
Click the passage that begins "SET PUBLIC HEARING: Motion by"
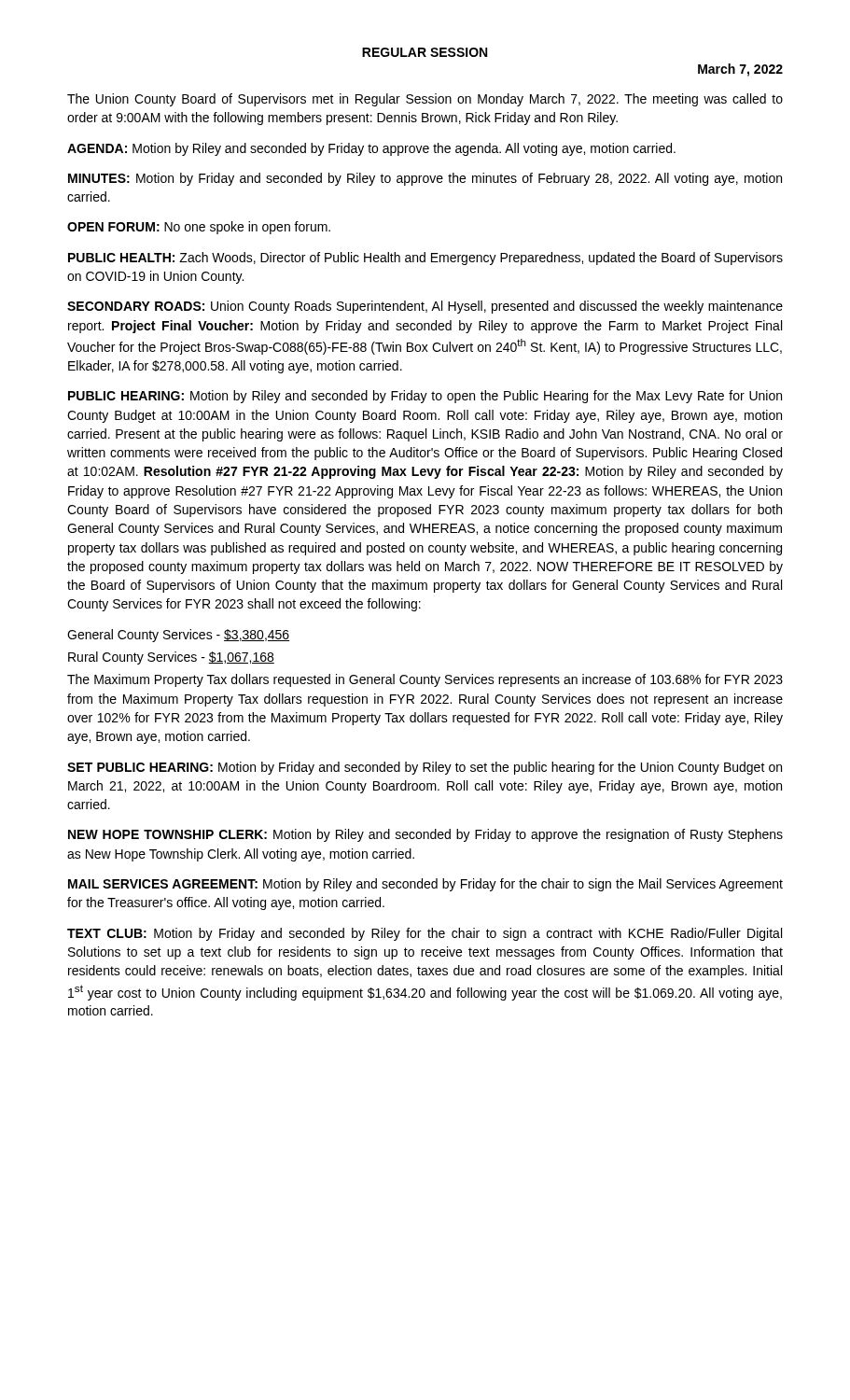tap(425, 786)
